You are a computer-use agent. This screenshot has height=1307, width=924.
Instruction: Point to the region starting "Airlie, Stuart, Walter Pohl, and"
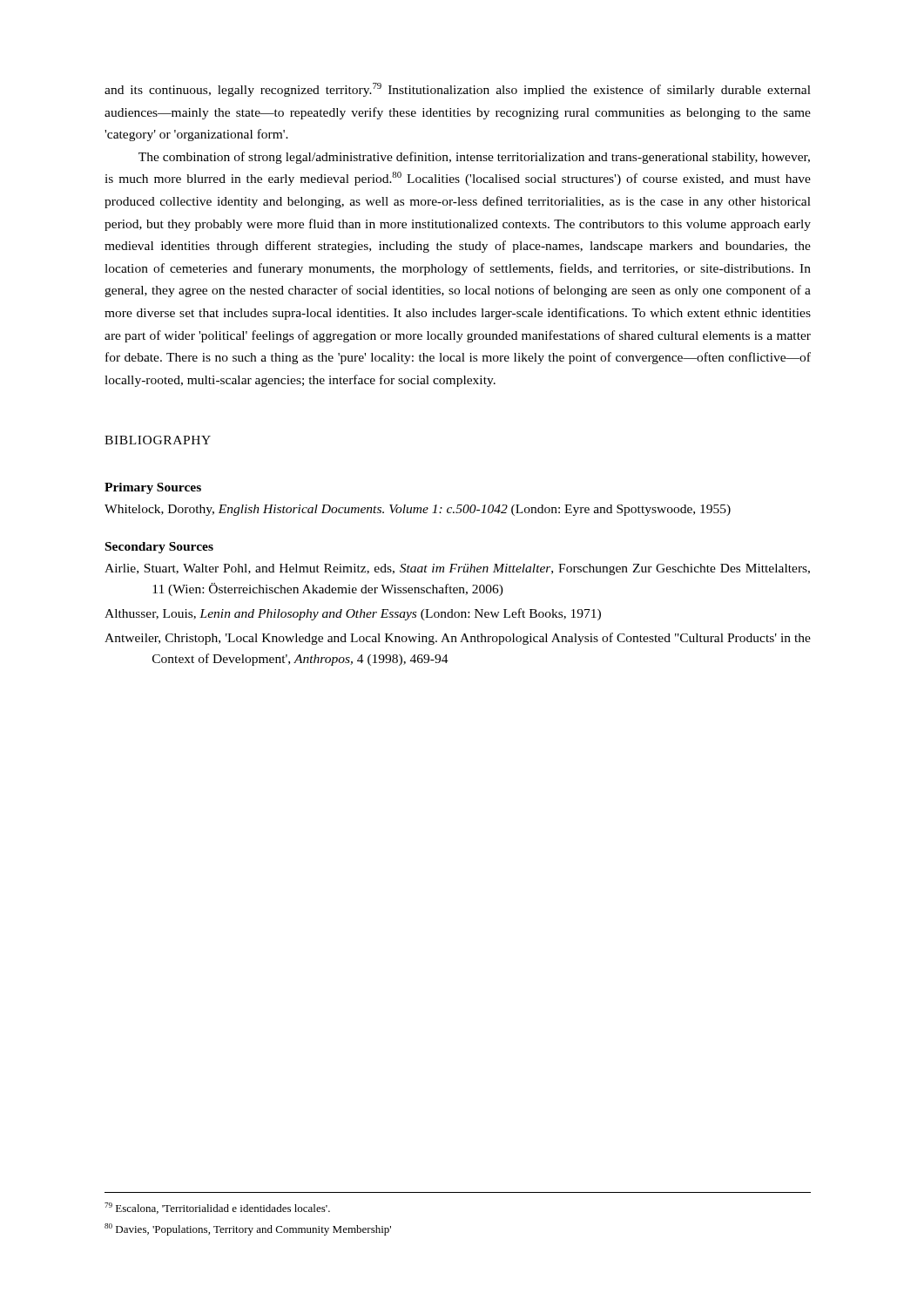458,578
